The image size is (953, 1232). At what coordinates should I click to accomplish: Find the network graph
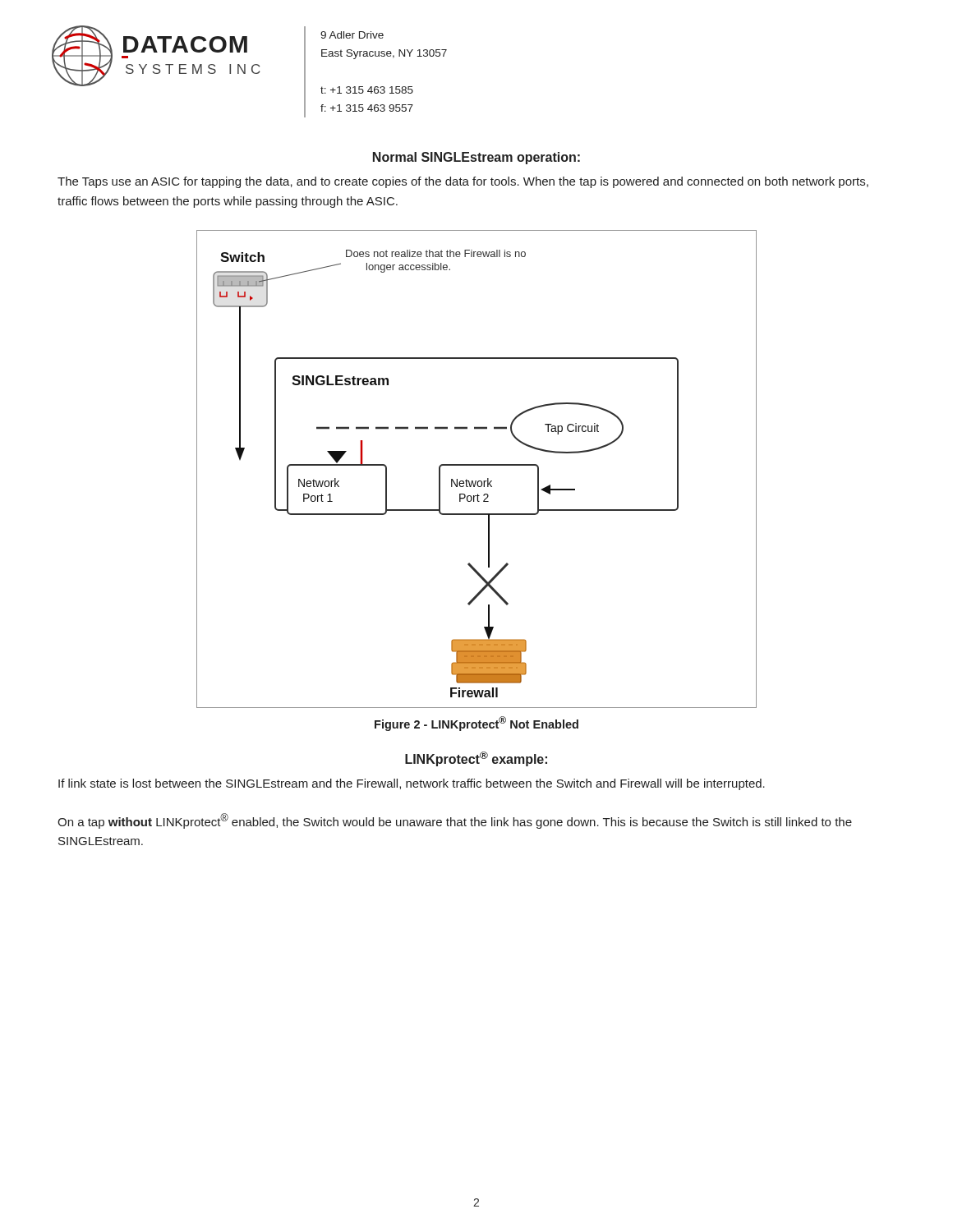tap(476, 469)
